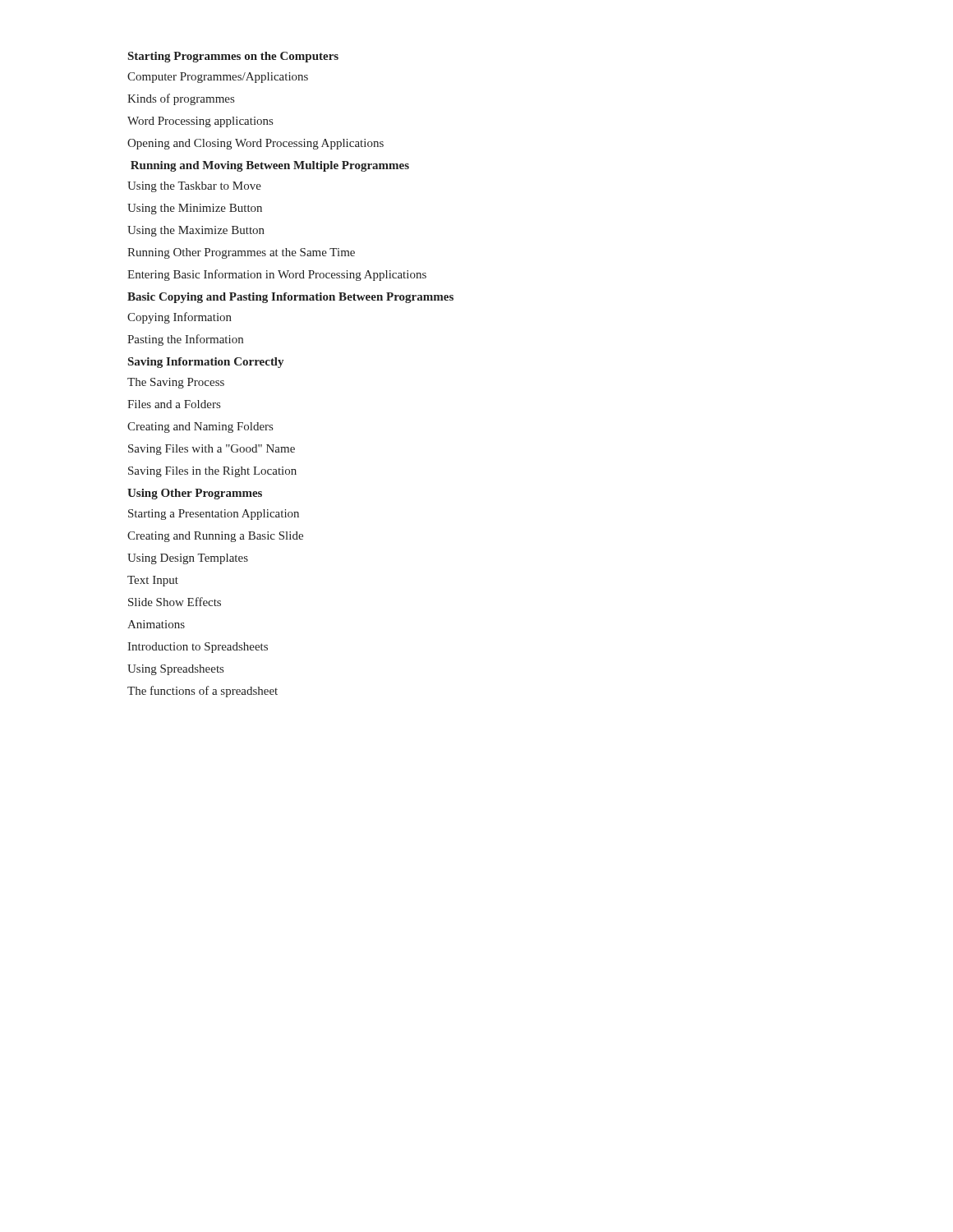Viewport: 953px width, 1232px height.
Task: Click on the list item that says "Using the Maximize Button"
Action: coord(196,230)
